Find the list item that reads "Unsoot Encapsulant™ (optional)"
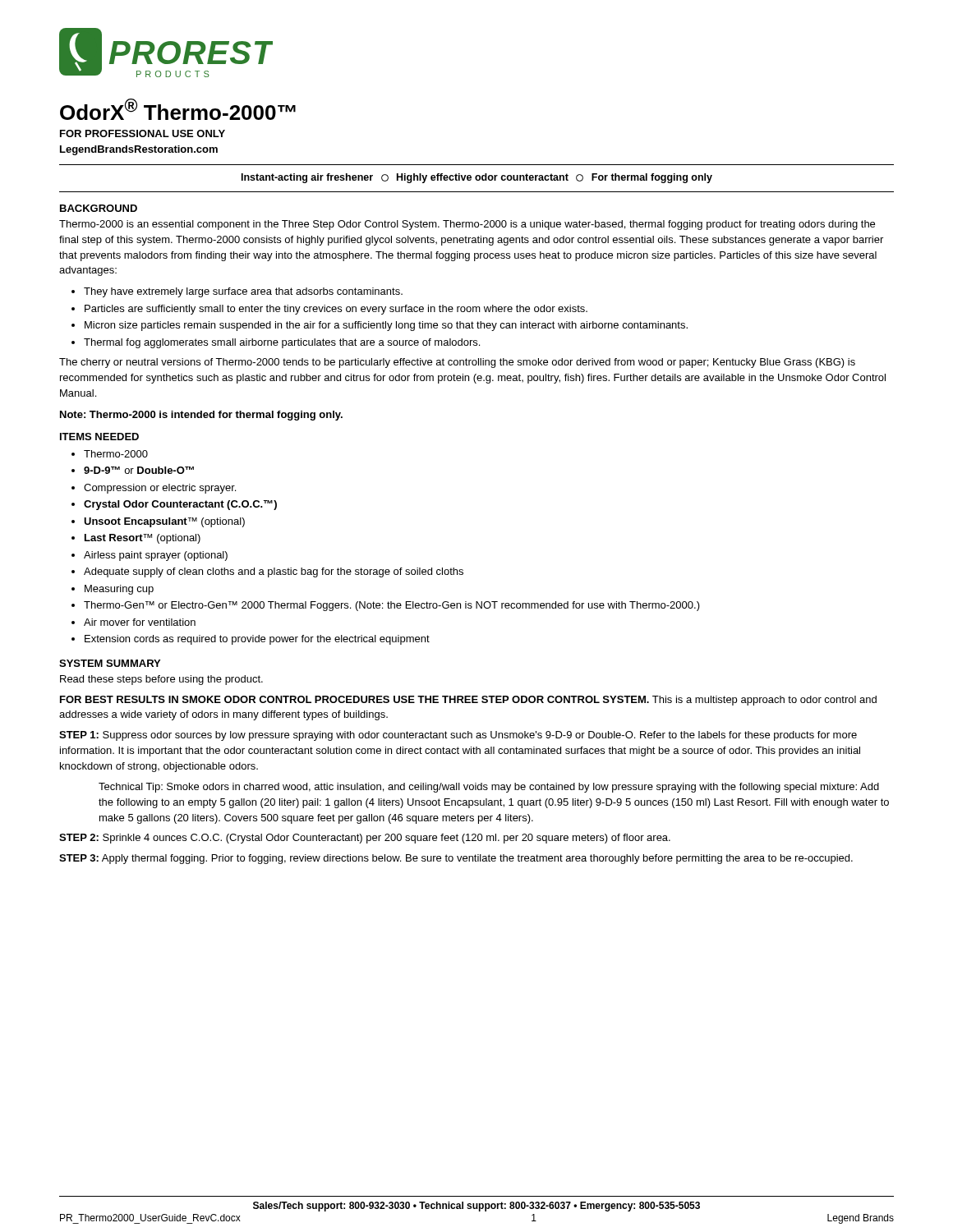 pyautogui.click(x=164, y=521)
